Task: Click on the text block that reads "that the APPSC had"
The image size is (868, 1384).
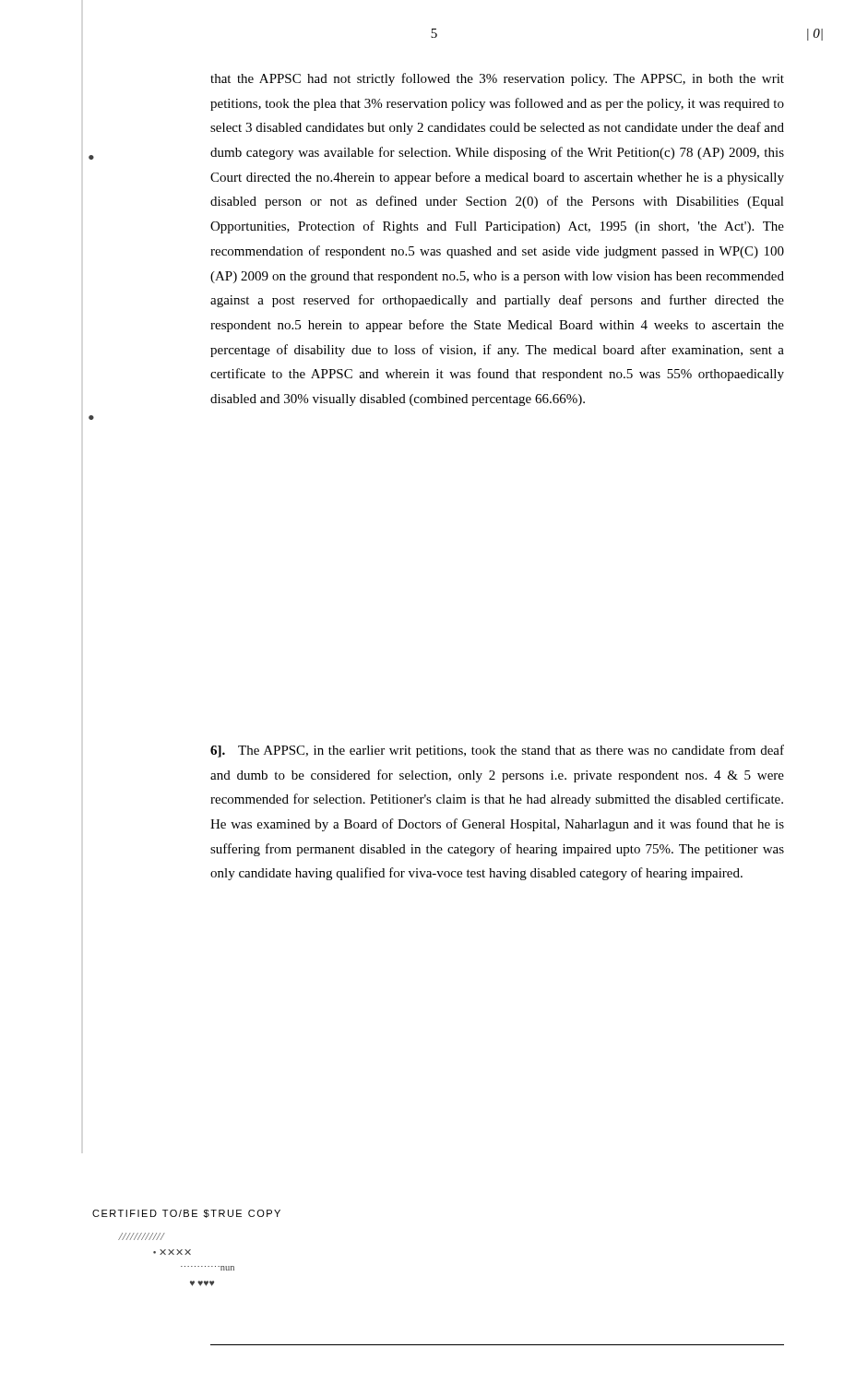Action: pyautogui.click(x=497, y=238)
